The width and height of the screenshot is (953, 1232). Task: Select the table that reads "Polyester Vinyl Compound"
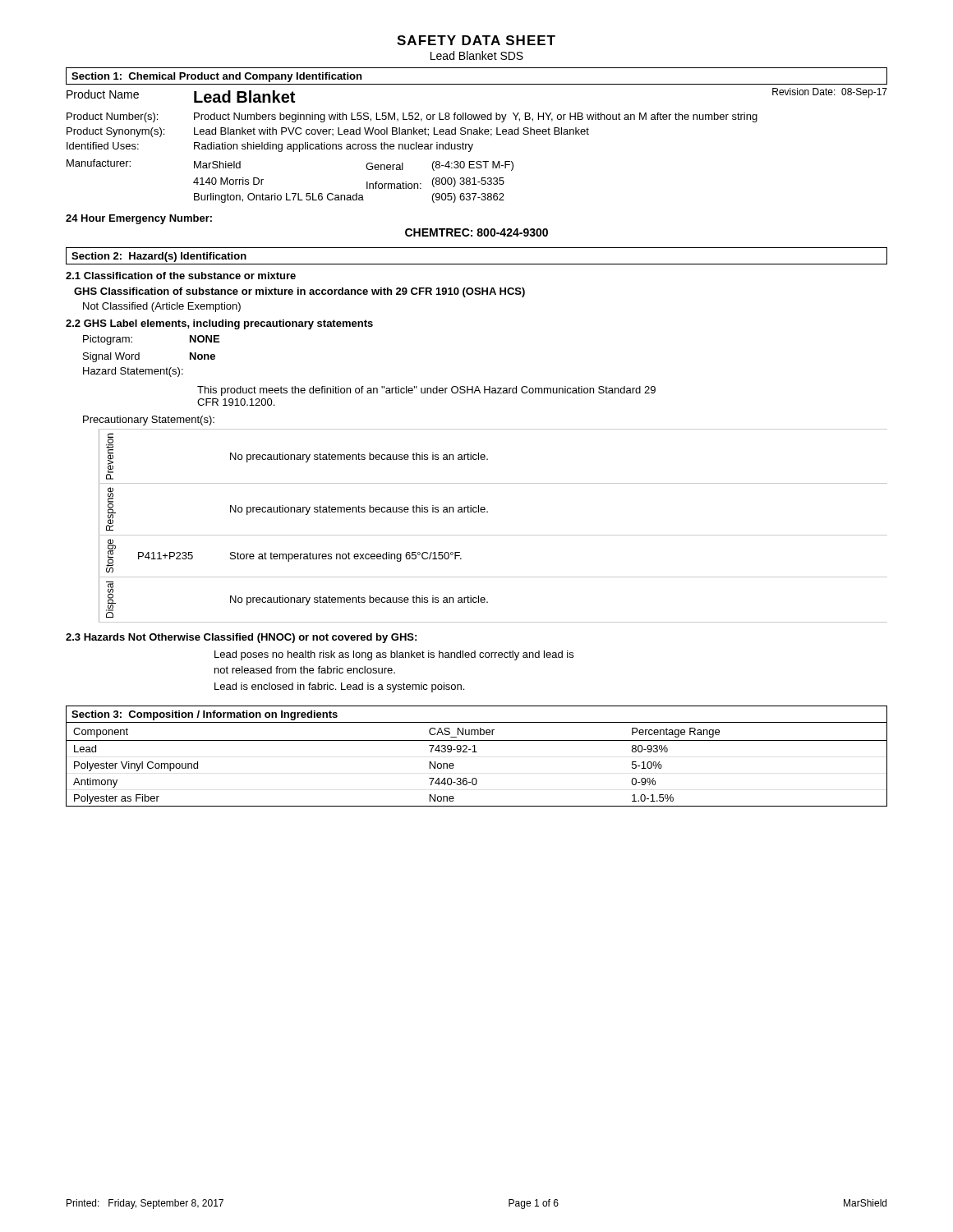point(476,765)
